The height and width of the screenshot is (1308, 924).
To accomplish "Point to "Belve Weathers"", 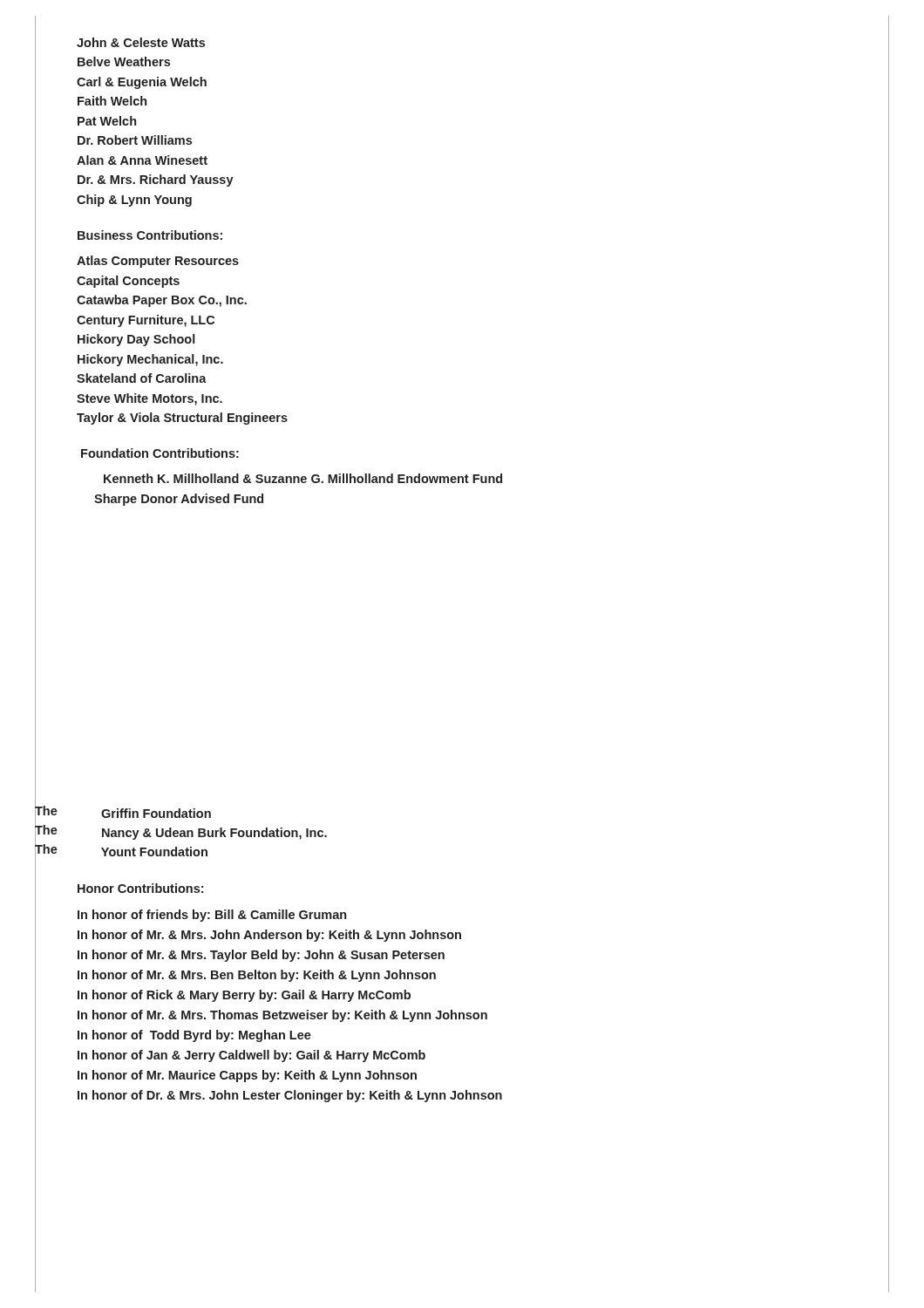I will [x=124, y=61].
